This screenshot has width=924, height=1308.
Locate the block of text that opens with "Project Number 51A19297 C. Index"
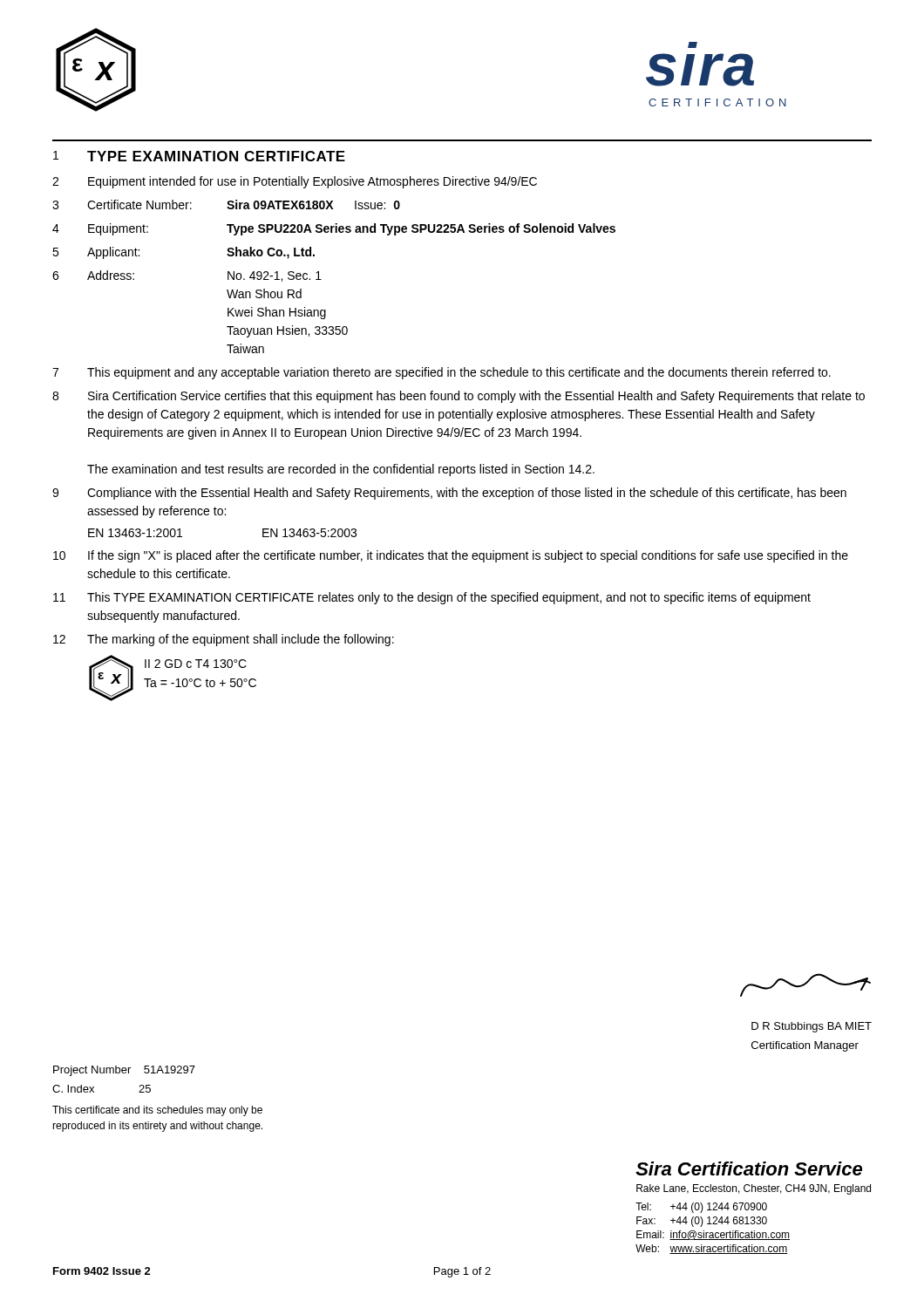pyautogui.click(x=124, y=1079)
